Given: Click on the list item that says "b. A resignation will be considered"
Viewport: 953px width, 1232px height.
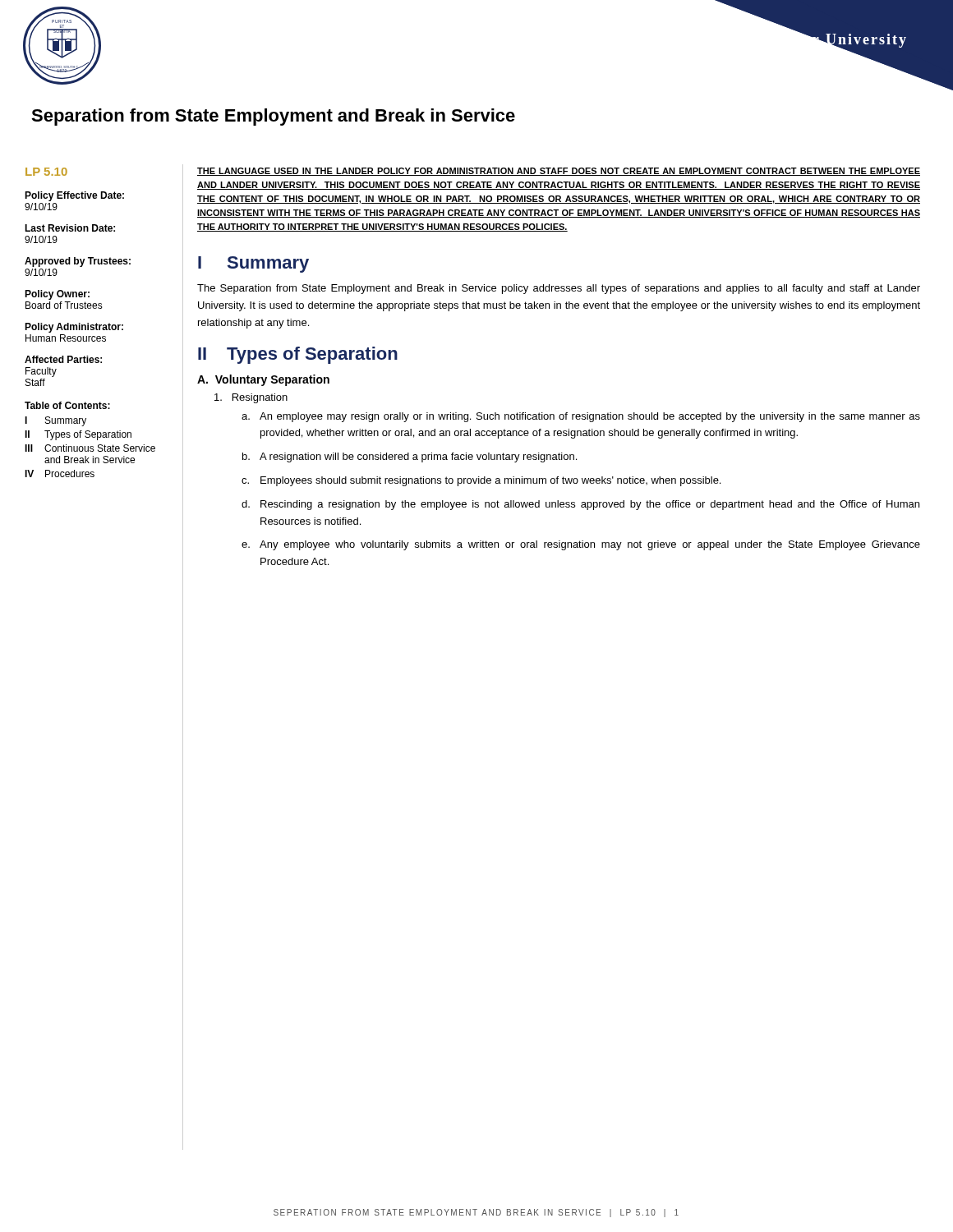Looking at the screenshot, I should pyautogui.click(x=410, y=457).
